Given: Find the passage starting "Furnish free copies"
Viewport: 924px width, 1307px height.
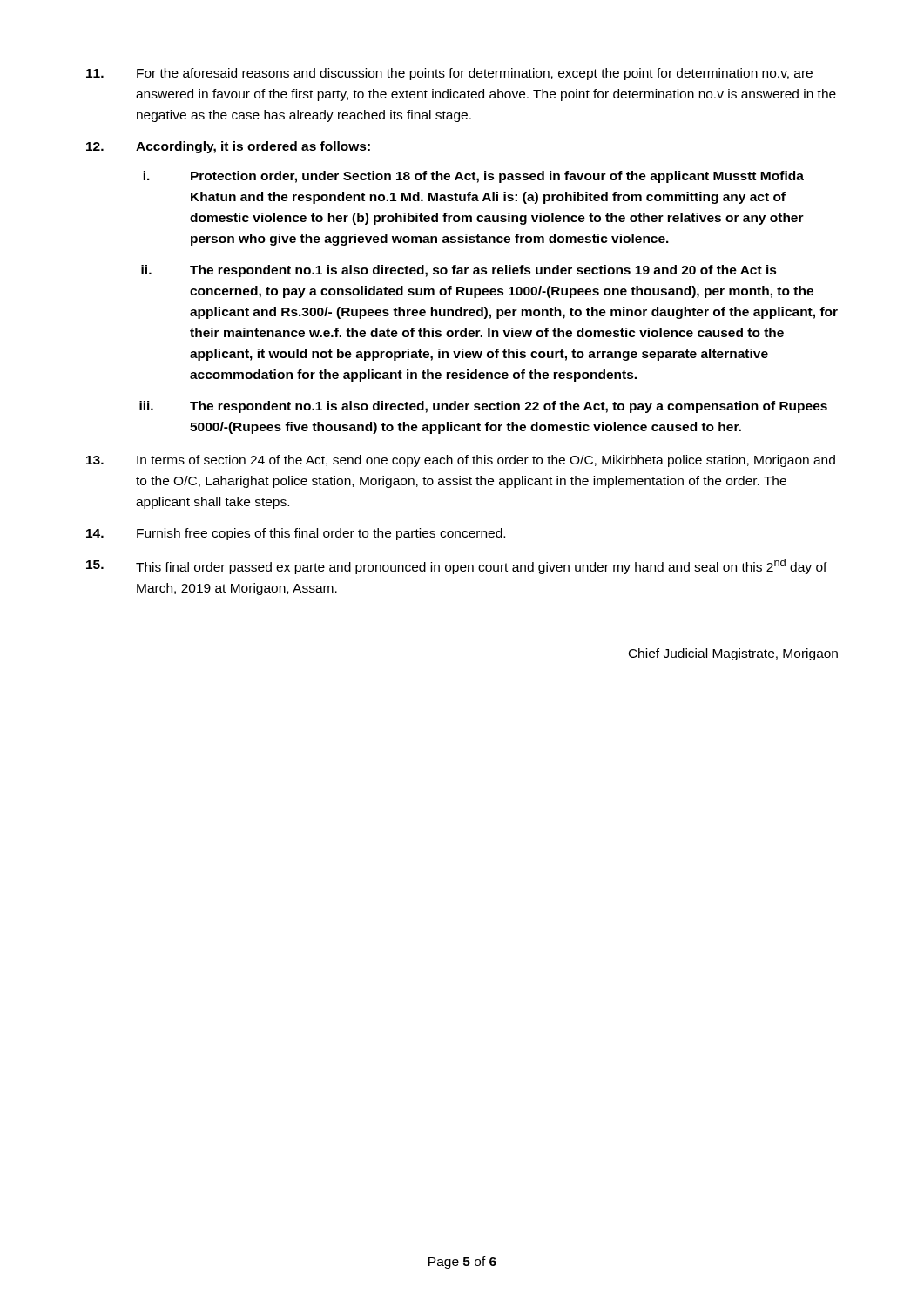Looking at the screenshot, I should pyautogui.click(x=462, y=534).
